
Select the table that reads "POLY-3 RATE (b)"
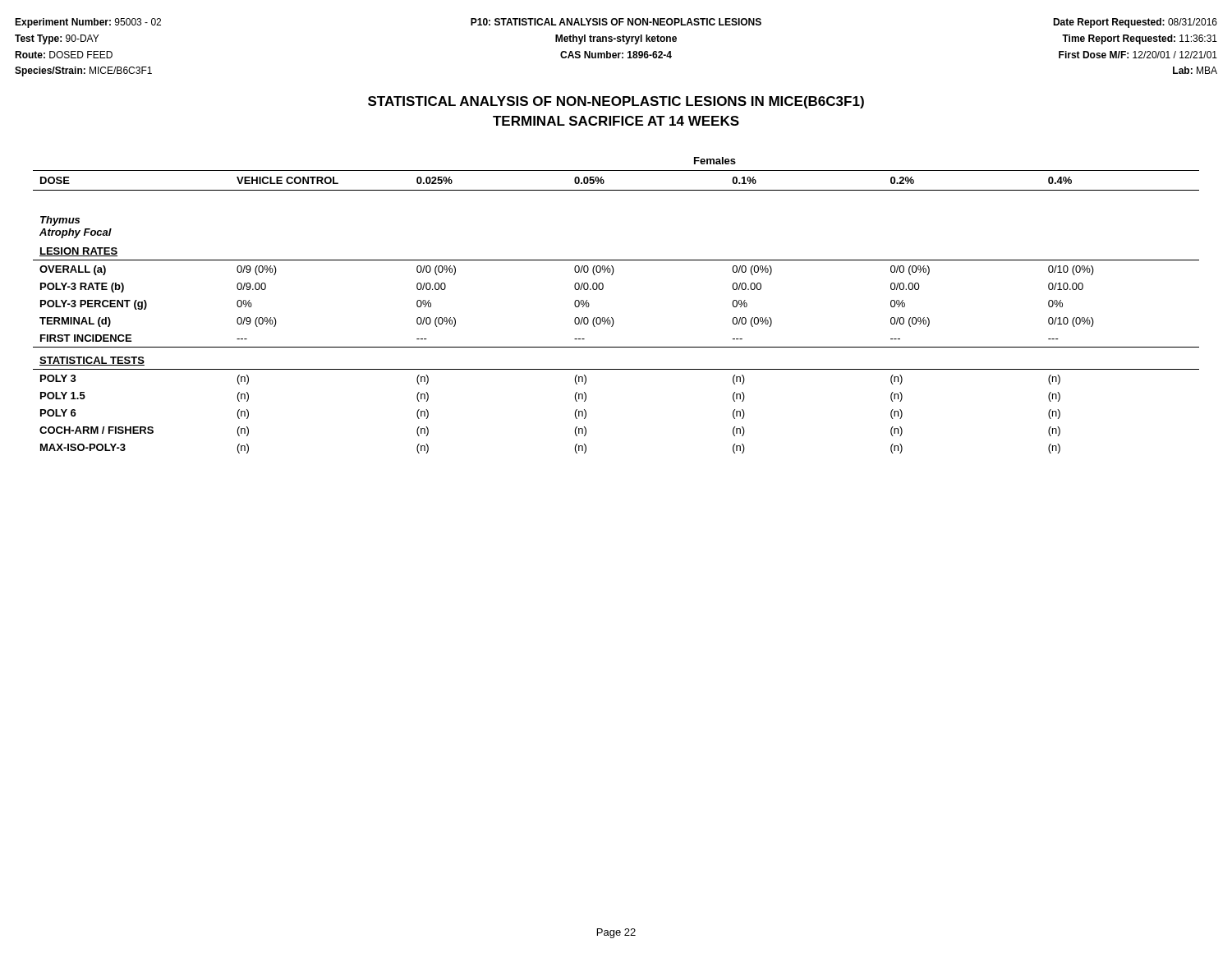[x=616, y=304]
